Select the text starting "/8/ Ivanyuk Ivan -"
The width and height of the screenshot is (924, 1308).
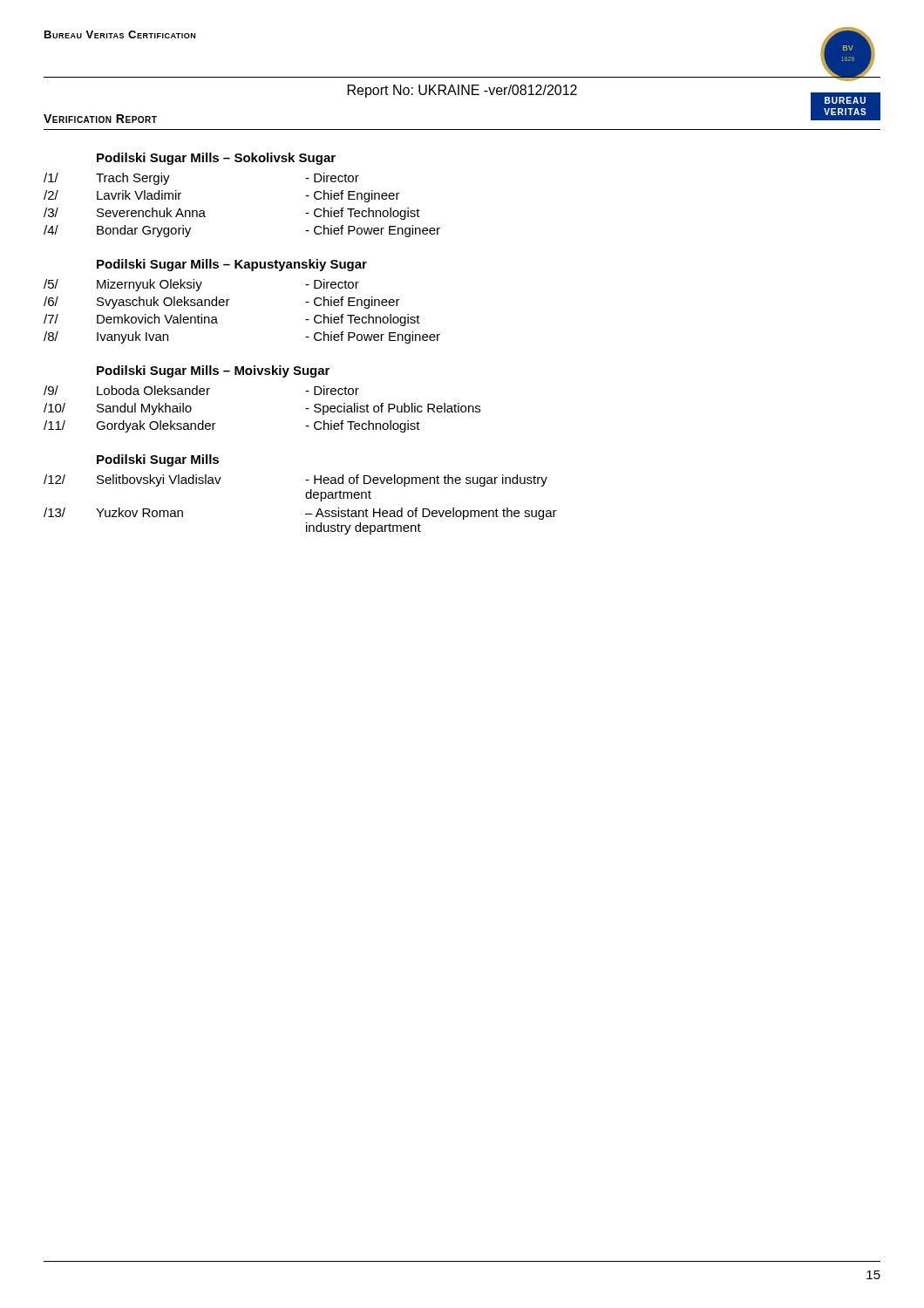[138, 337]
